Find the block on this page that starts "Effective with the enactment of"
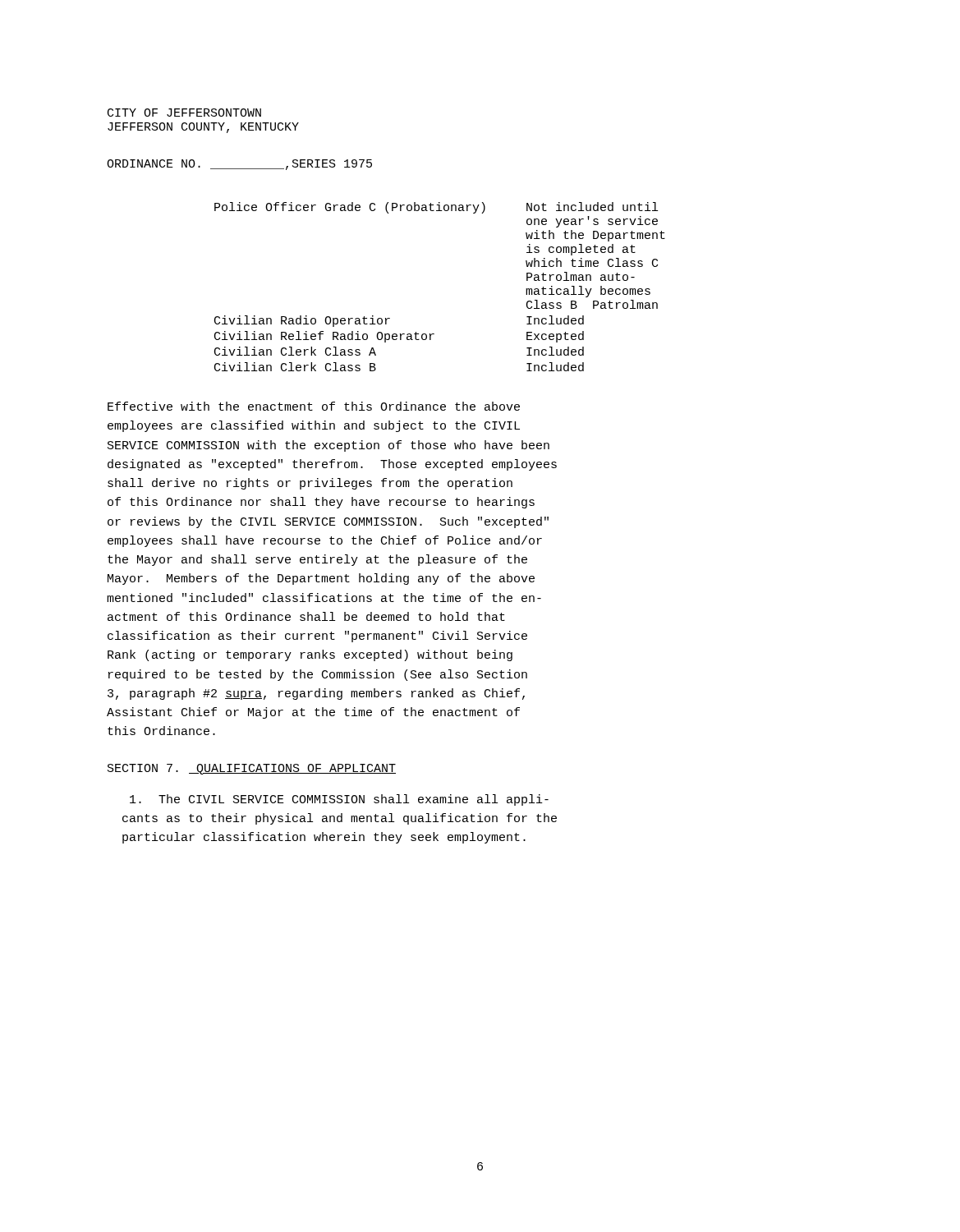Screen dimensions: 1232x960 tap(332, 570)
